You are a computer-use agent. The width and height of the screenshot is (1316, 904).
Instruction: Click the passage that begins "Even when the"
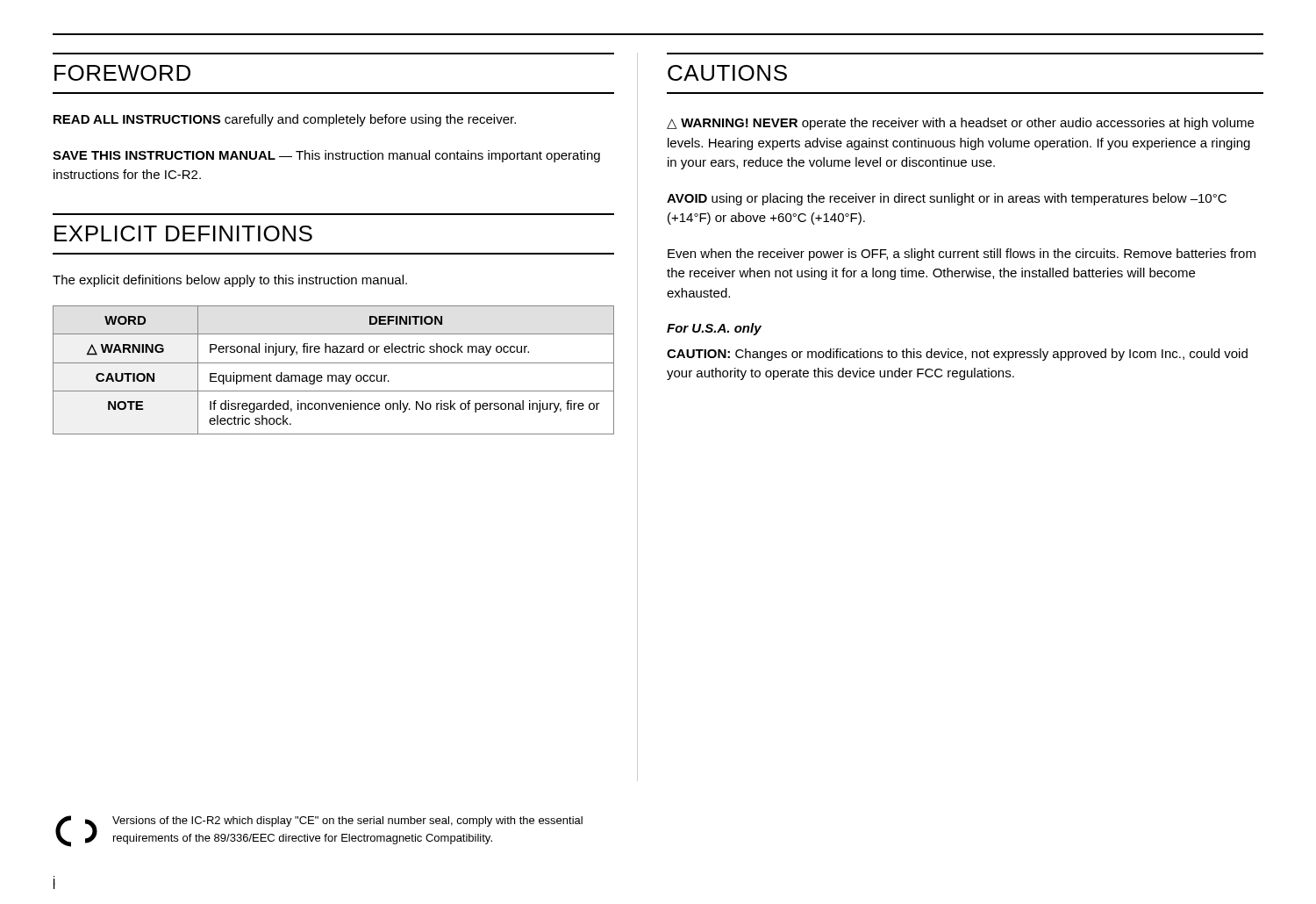tap(962, 273)
